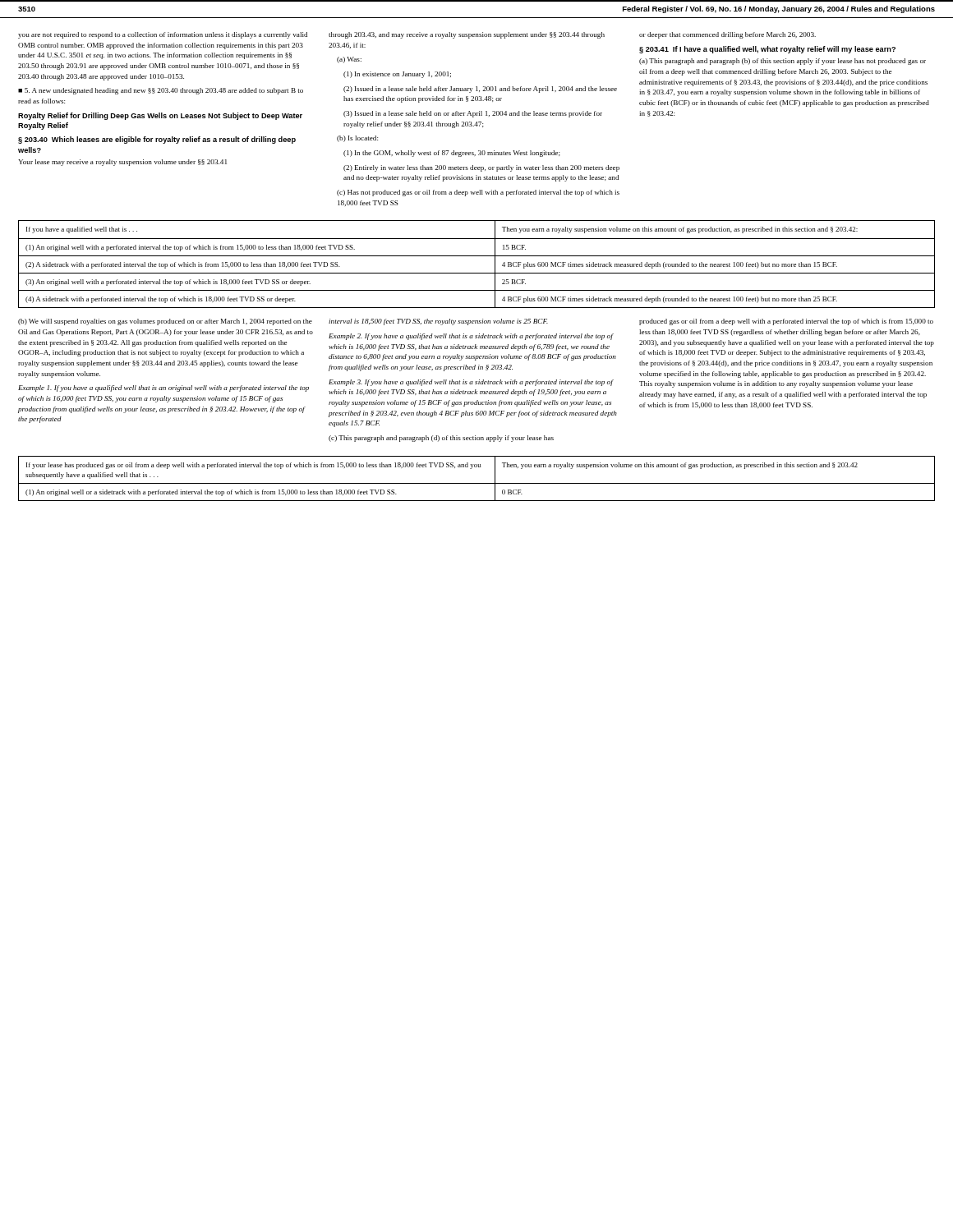Where is the section header that starts "Royalty Relief for Drilling Deep Gas"?

point(160,121)
